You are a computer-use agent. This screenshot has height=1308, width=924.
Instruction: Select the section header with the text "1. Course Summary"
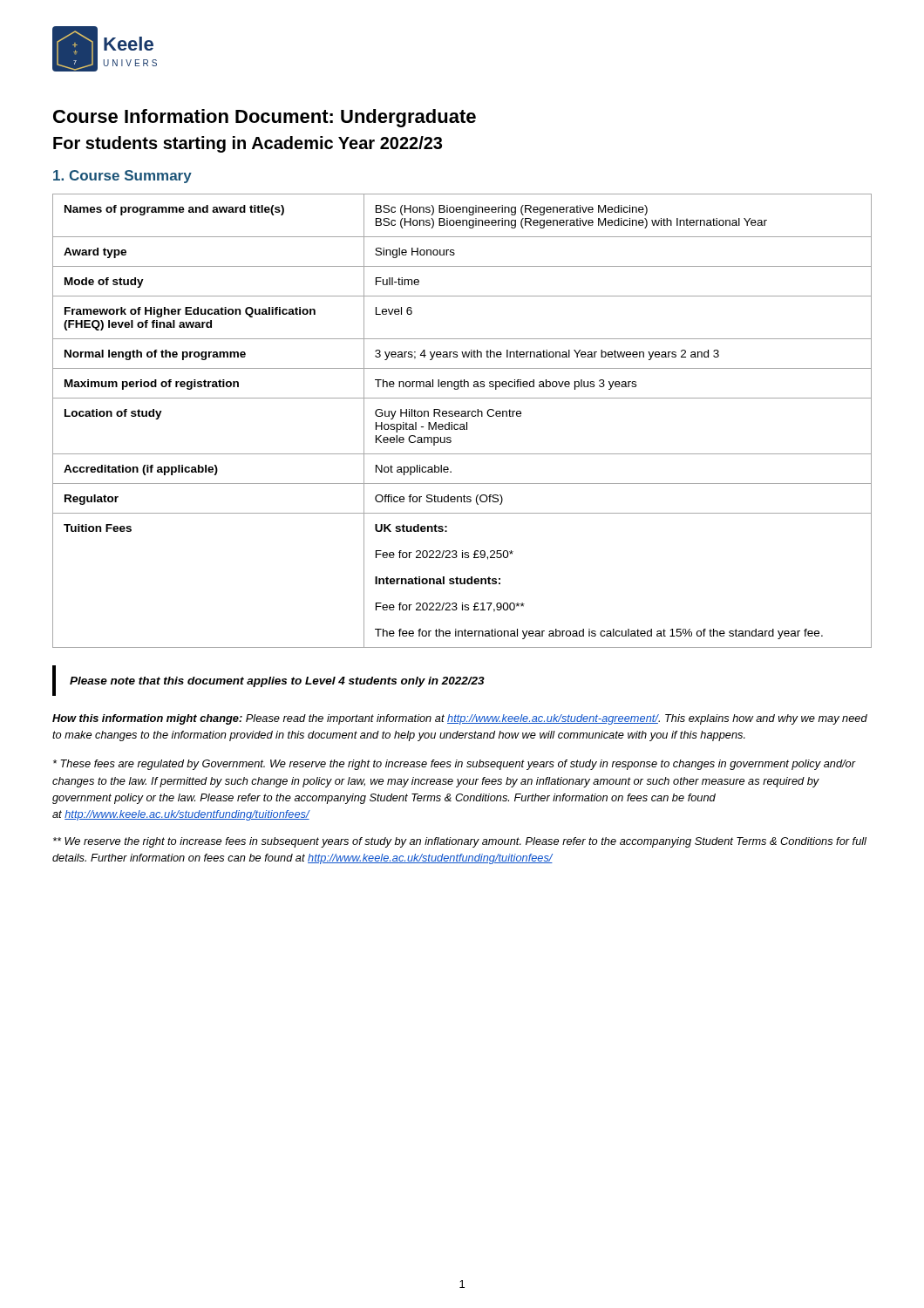click(x=122, y=176)
